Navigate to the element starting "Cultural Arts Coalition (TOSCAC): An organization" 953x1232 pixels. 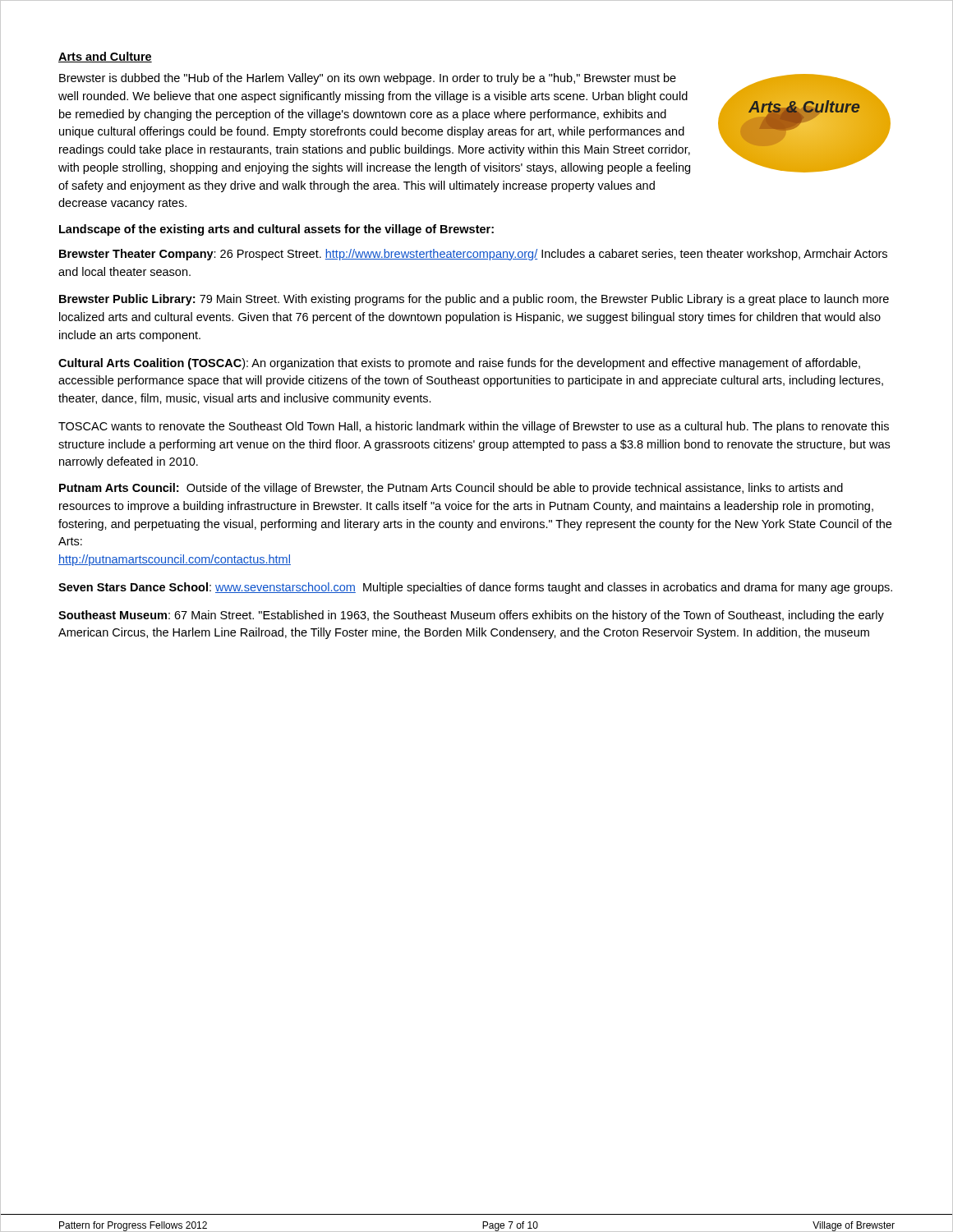pyautogui.click(x=471, y=381)
